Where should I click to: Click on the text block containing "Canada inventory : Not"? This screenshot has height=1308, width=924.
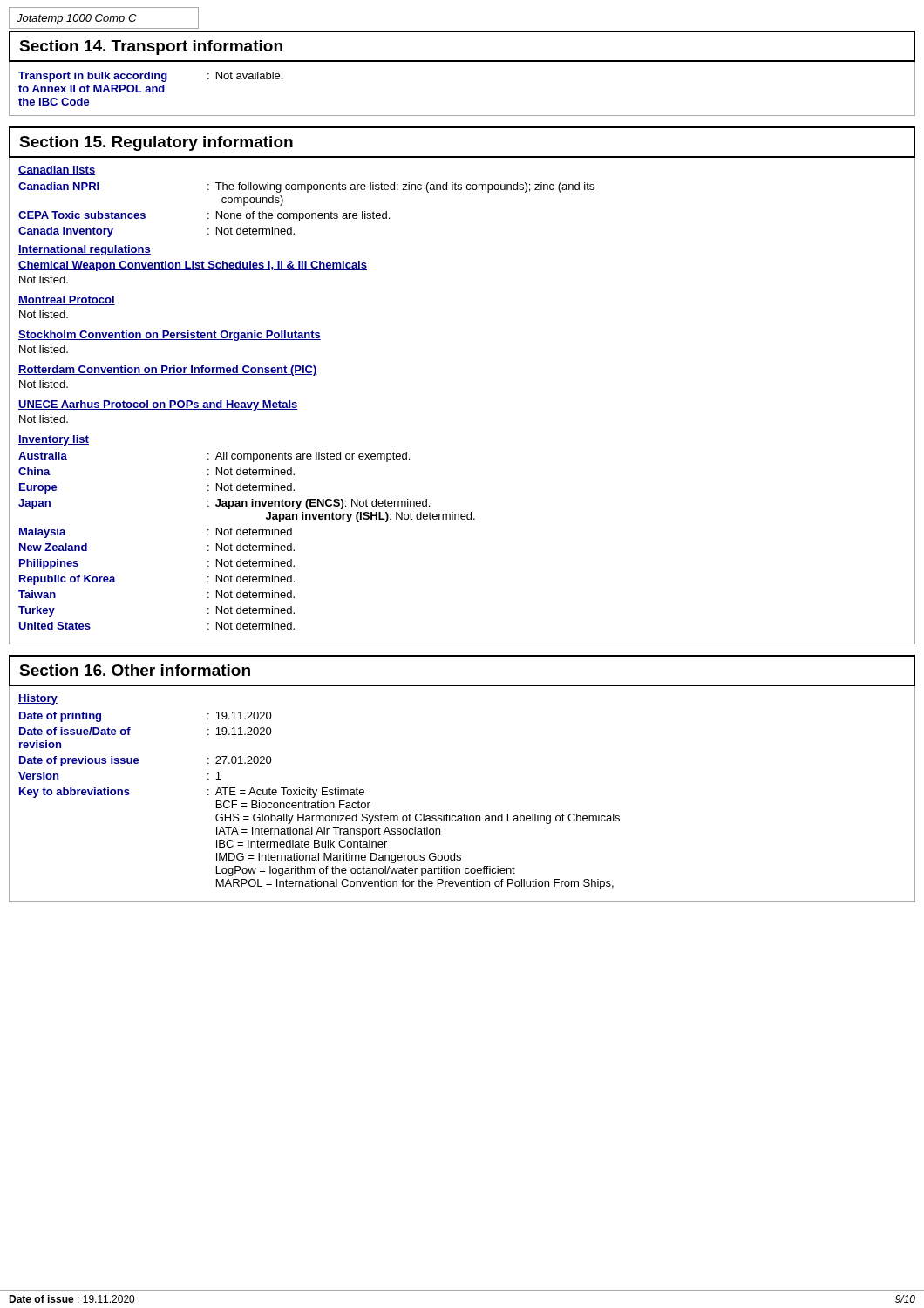[x=63, y=232]
